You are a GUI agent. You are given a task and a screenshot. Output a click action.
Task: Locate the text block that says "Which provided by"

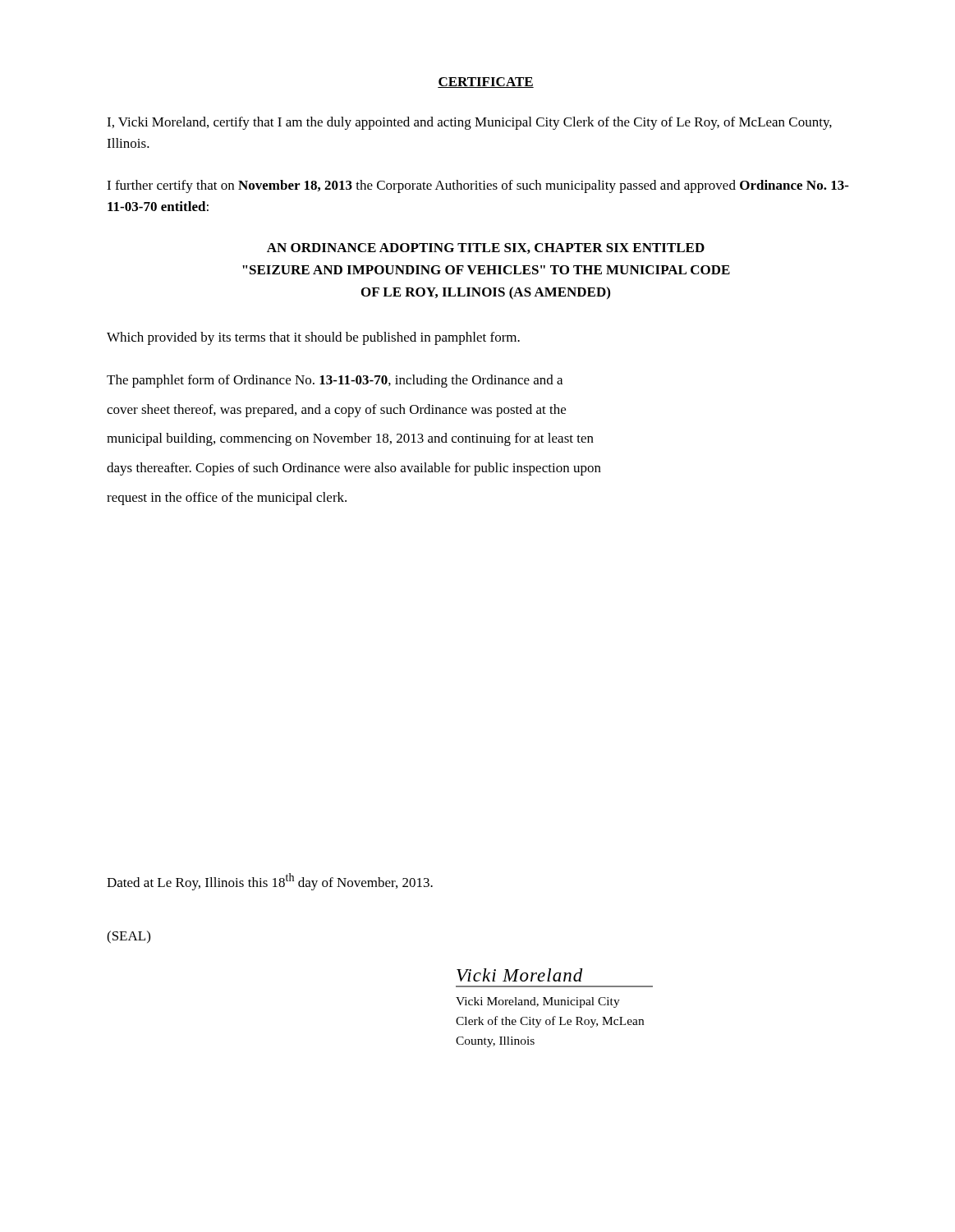click(x=314, y=337)
